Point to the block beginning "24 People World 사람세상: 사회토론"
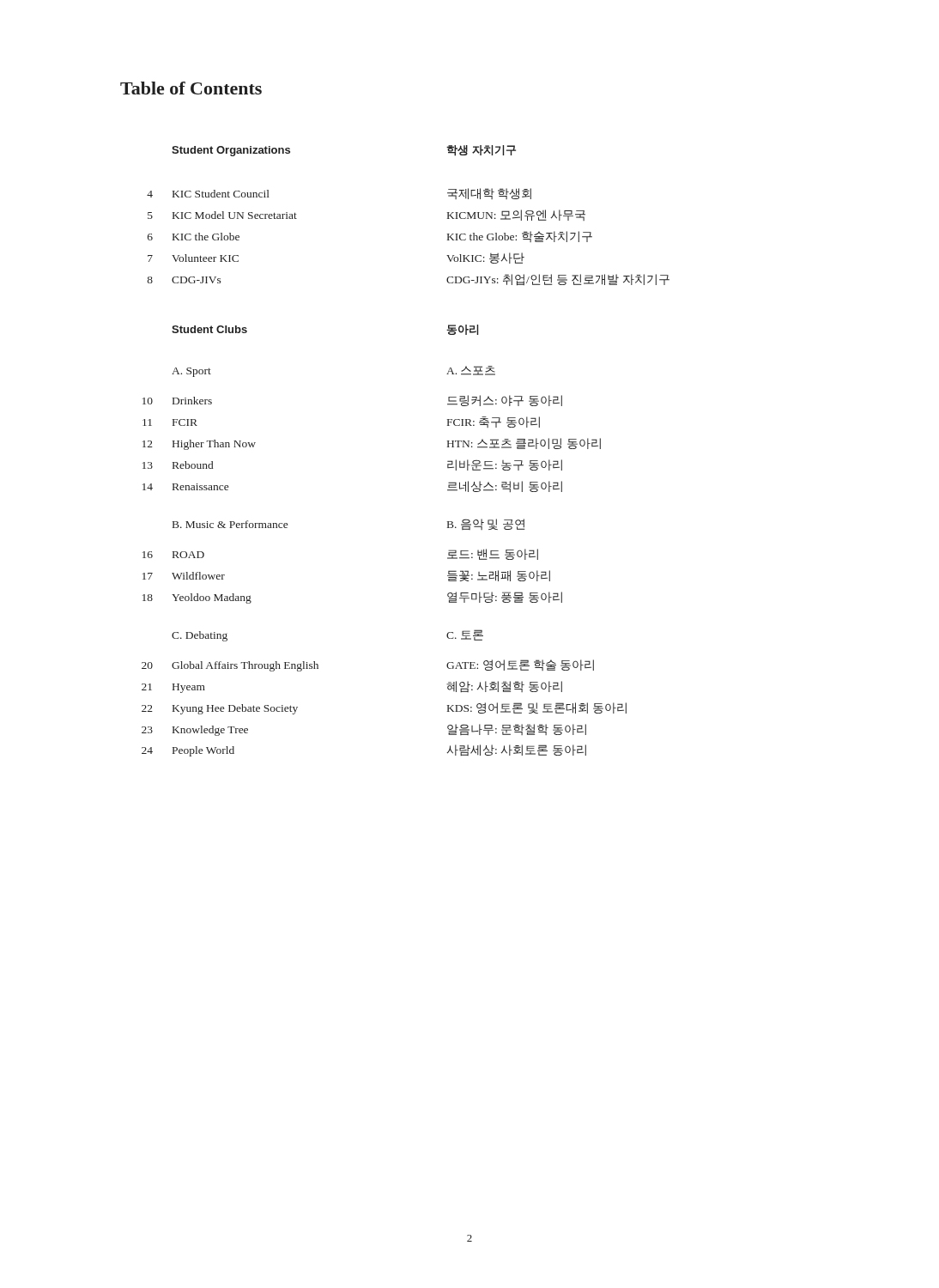The height and width of the screenshot is (1288, 939). (x=470, y=751)
